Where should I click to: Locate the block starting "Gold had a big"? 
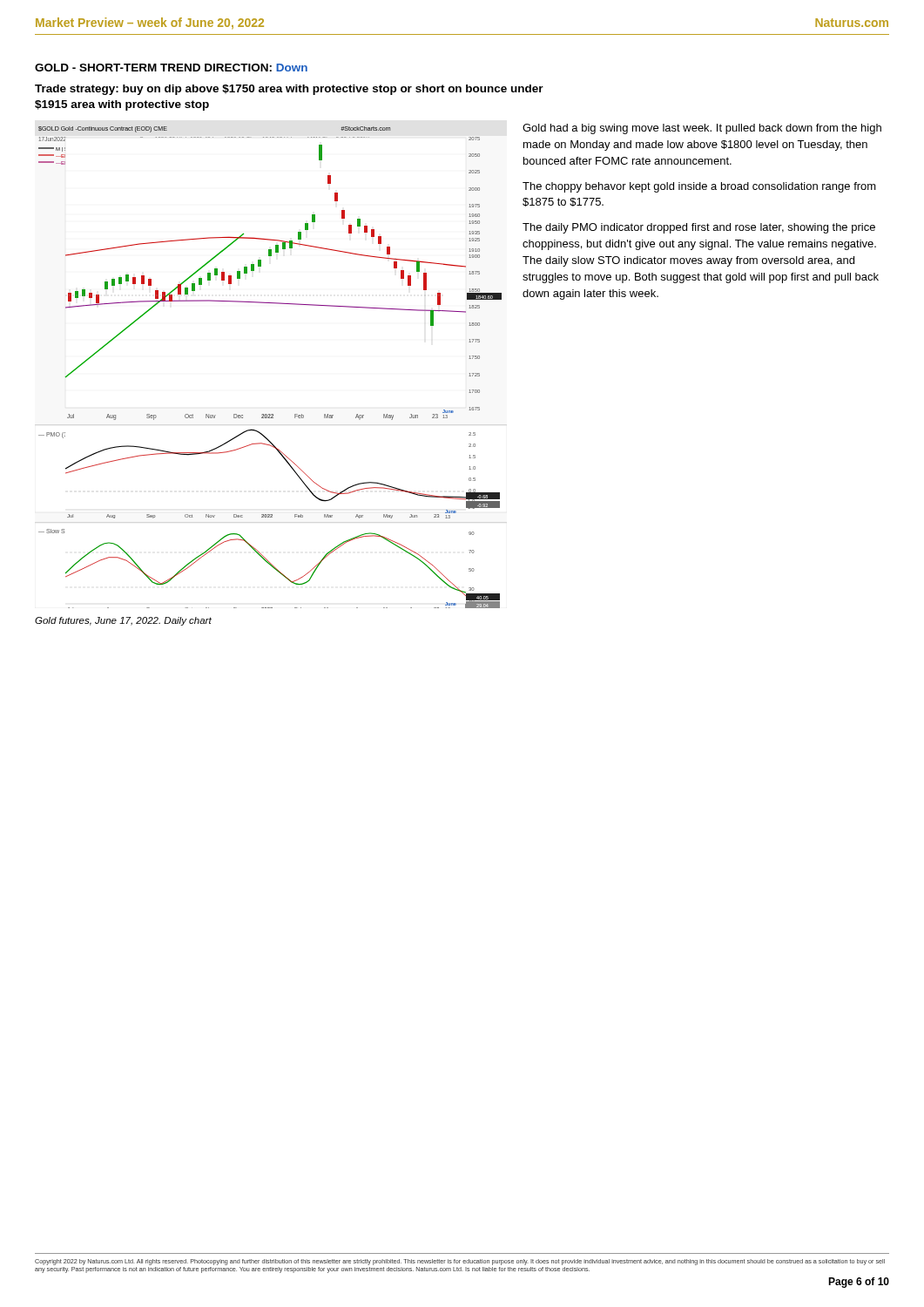pos(702,129)
